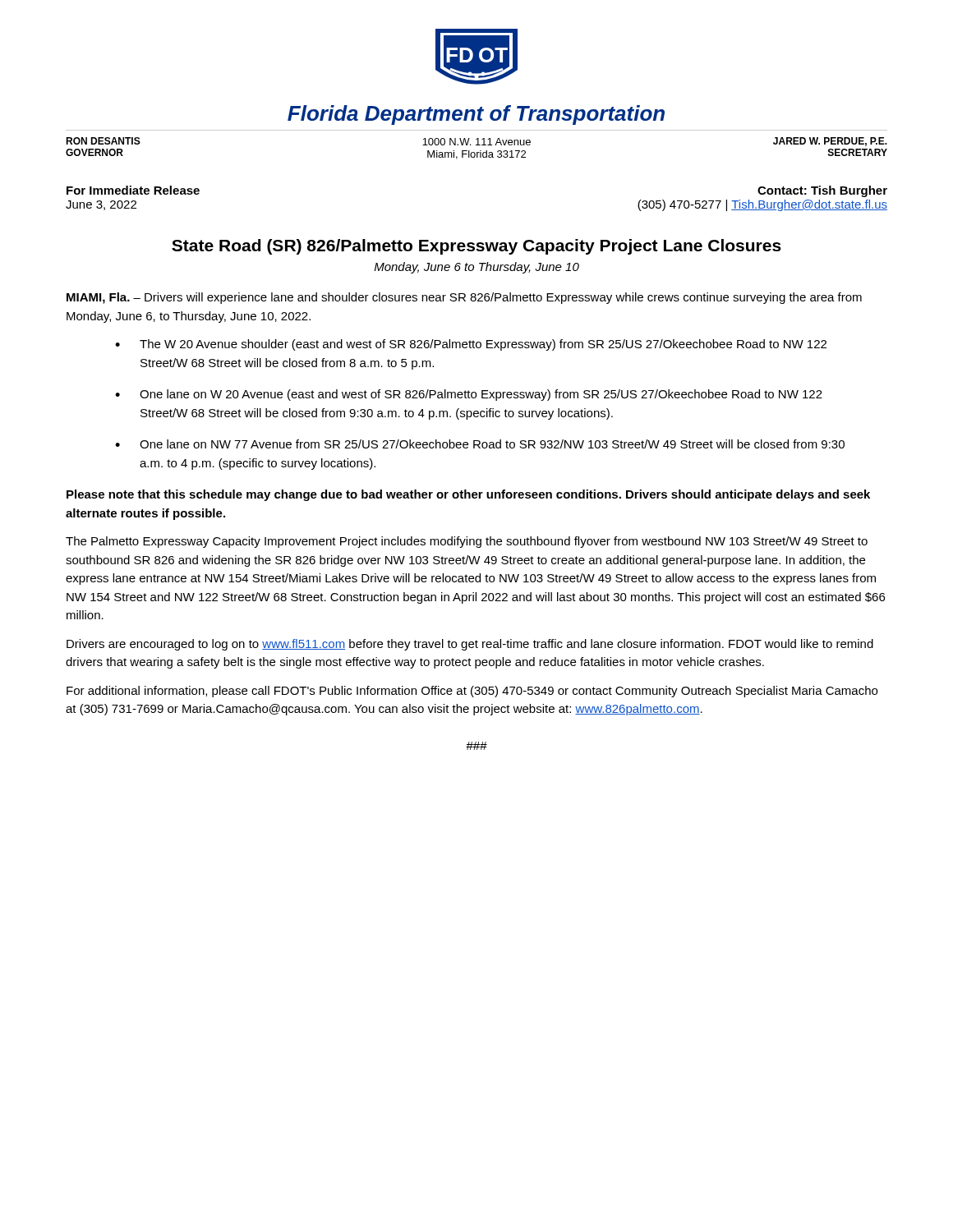Where is the passage that starts "MIAMI, Fla. – Drivers will experience lane and"?

pos(464,306)
